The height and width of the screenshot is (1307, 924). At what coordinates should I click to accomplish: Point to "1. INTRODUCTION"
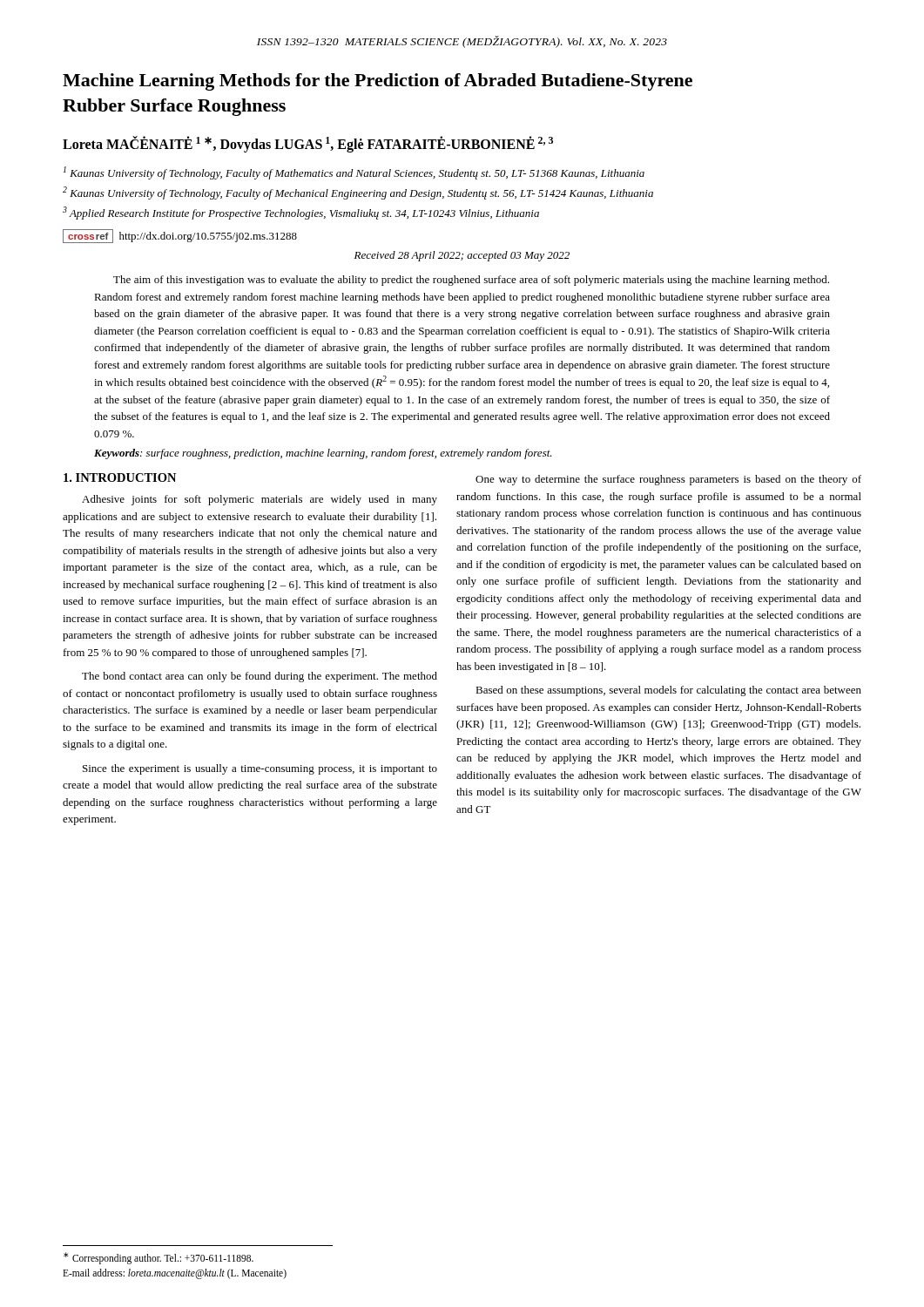coord(120,478)
